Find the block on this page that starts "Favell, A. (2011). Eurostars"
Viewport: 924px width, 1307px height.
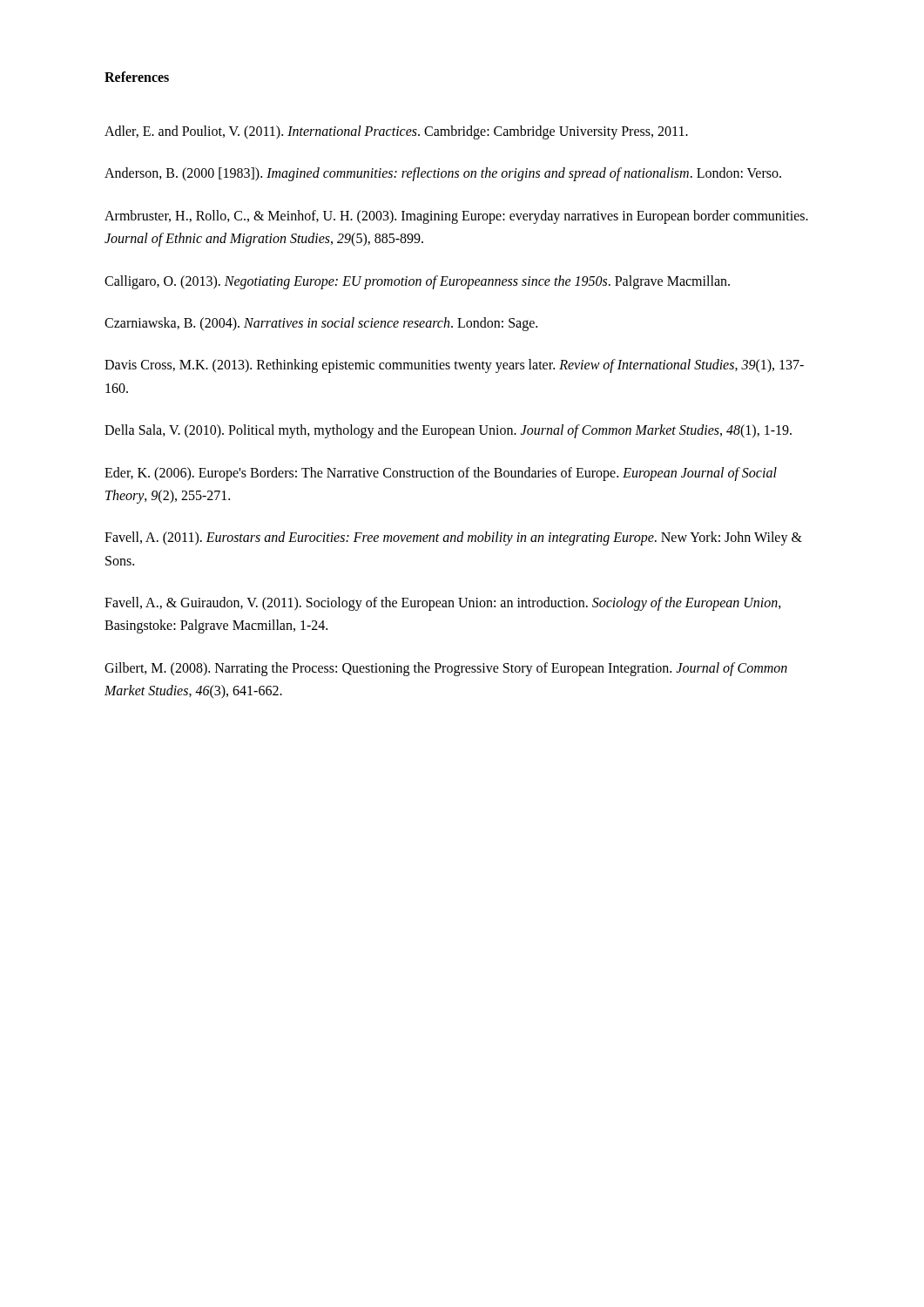coord(453,549)
